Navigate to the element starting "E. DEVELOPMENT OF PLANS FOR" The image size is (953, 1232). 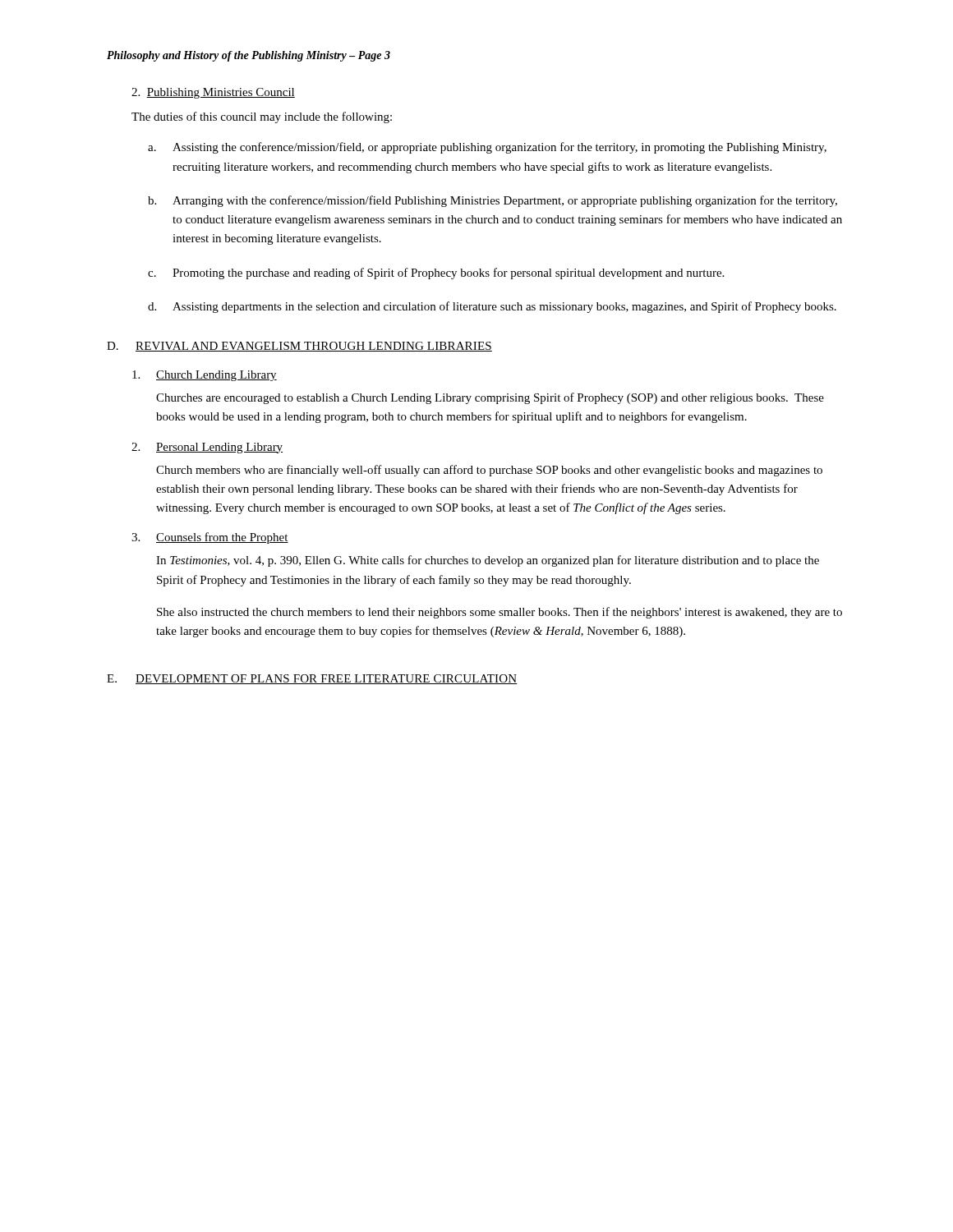312,679
